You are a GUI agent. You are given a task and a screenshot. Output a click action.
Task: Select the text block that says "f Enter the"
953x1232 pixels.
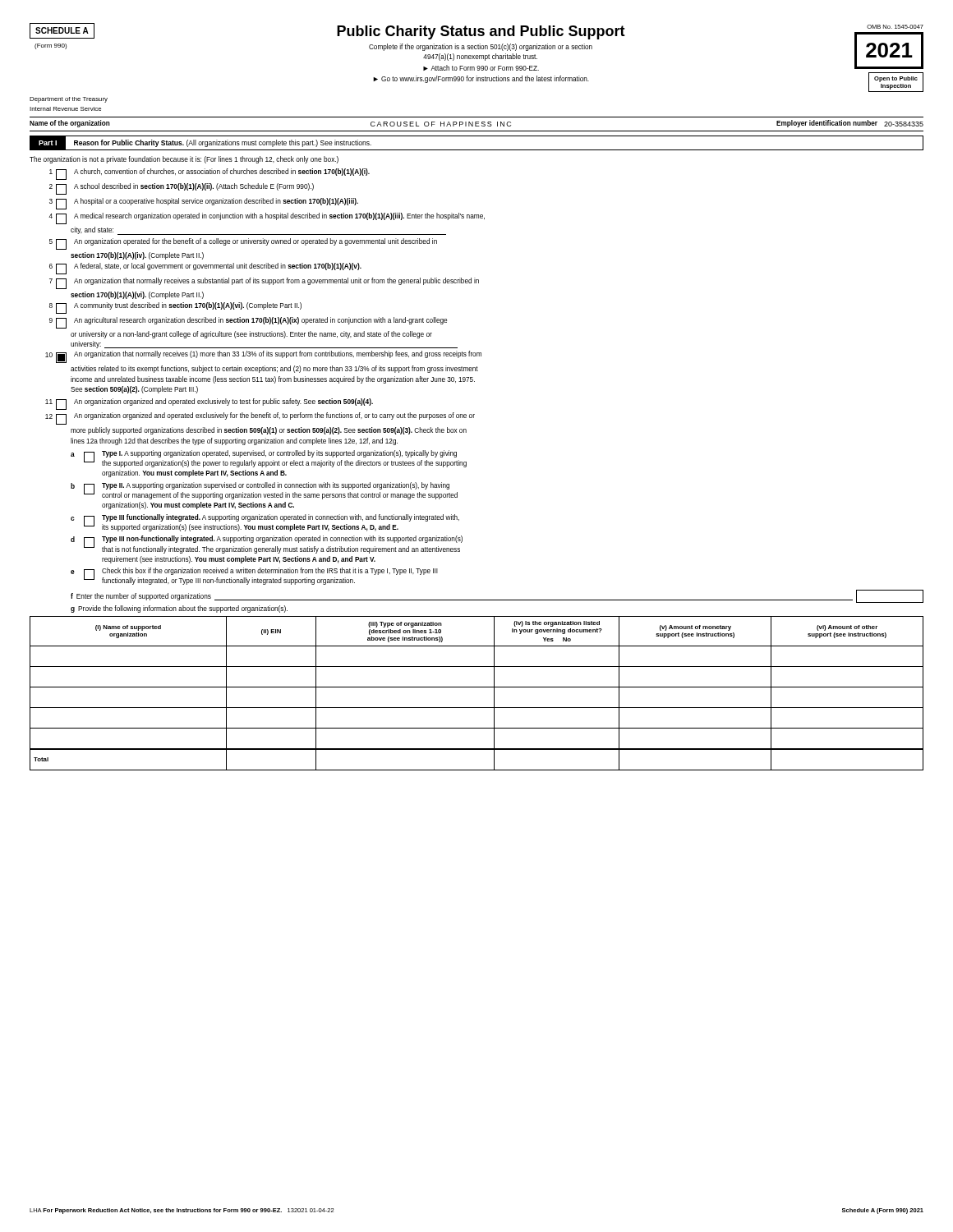click(x=497, y=596)
